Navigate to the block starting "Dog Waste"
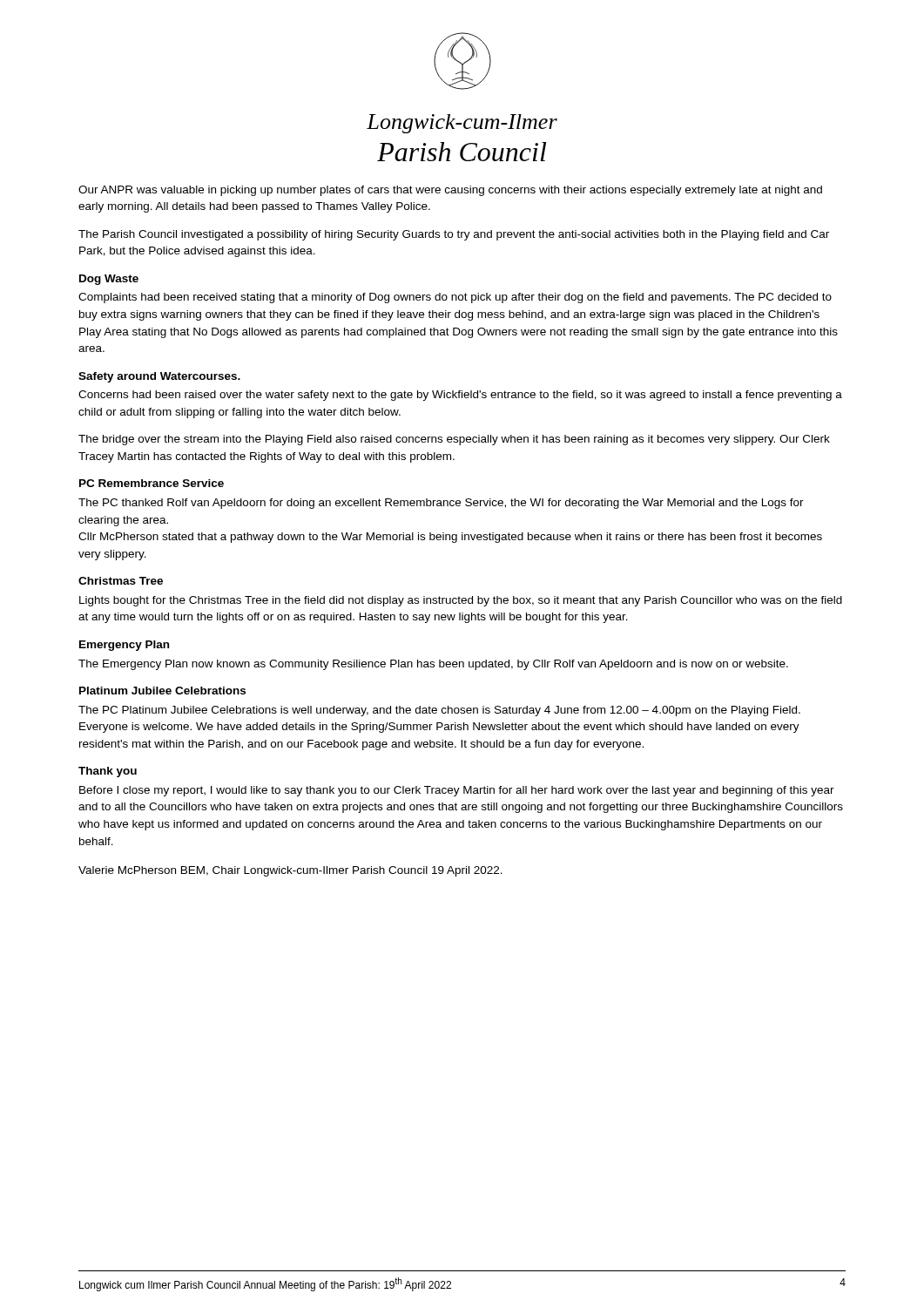 109,278
